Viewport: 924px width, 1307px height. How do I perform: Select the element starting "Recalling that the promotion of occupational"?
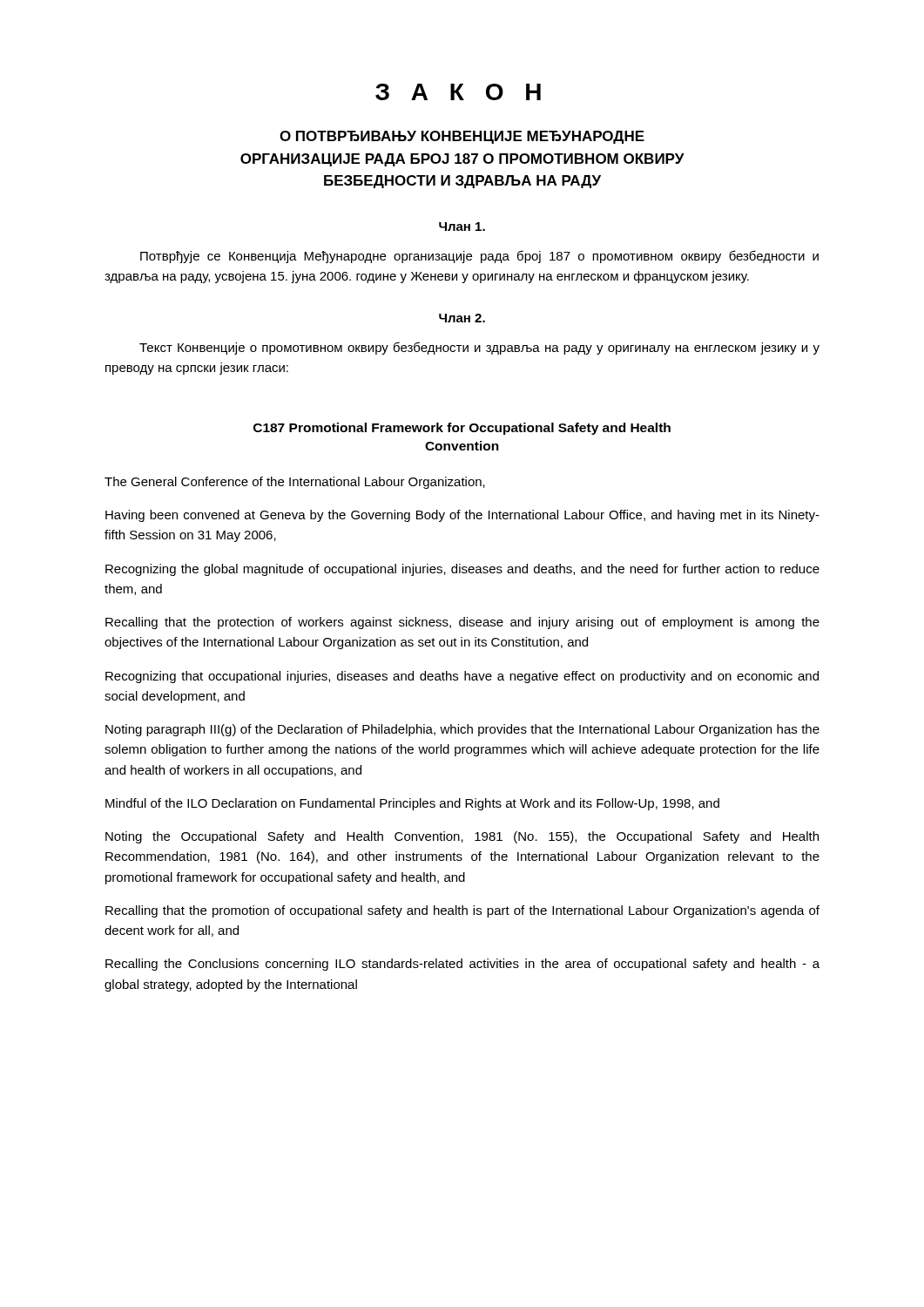pos(462,920)
